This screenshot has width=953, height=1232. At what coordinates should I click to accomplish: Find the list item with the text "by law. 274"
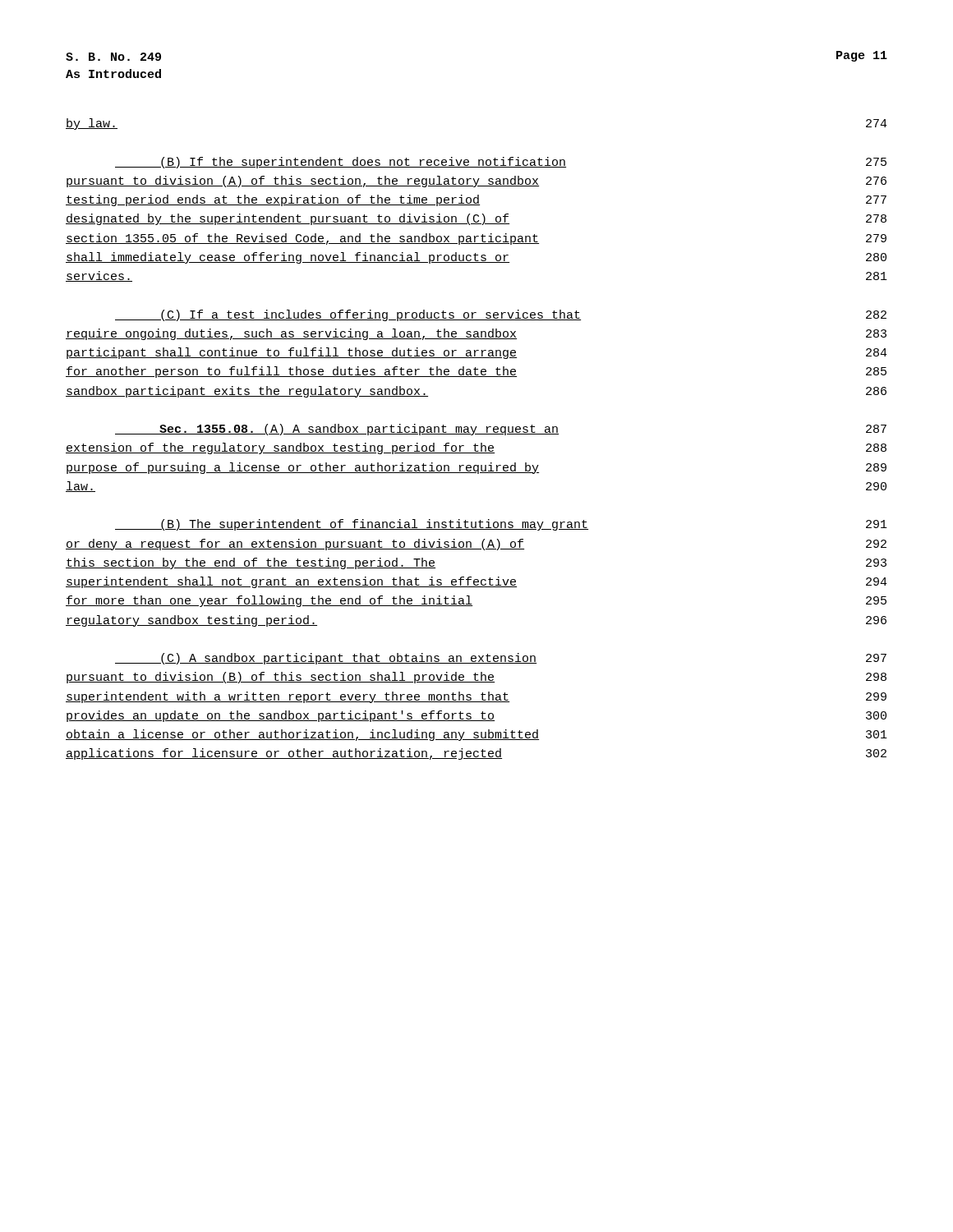point(92,124)
